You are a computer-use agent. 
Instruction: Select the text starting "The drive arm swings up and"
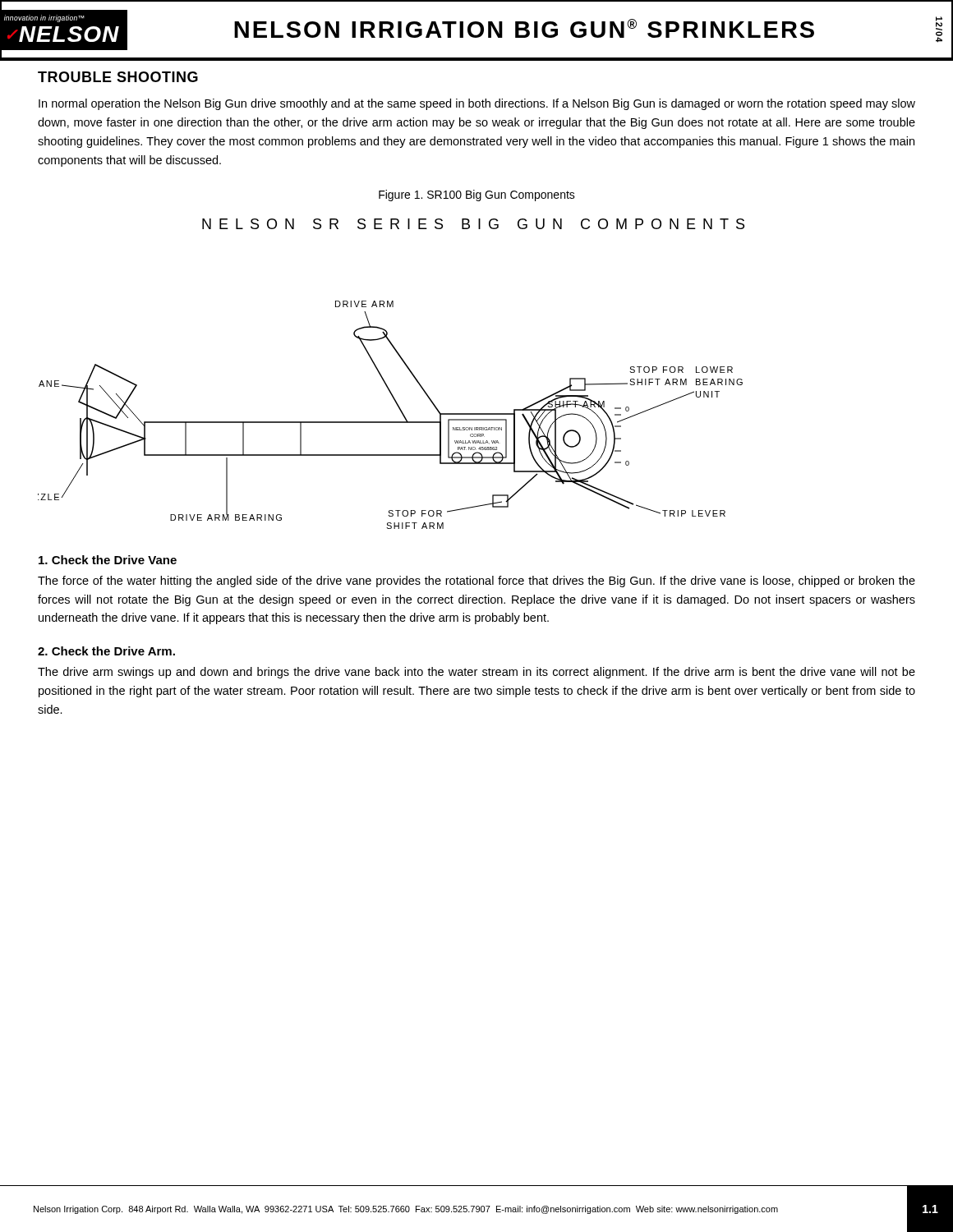click(476, 691)
